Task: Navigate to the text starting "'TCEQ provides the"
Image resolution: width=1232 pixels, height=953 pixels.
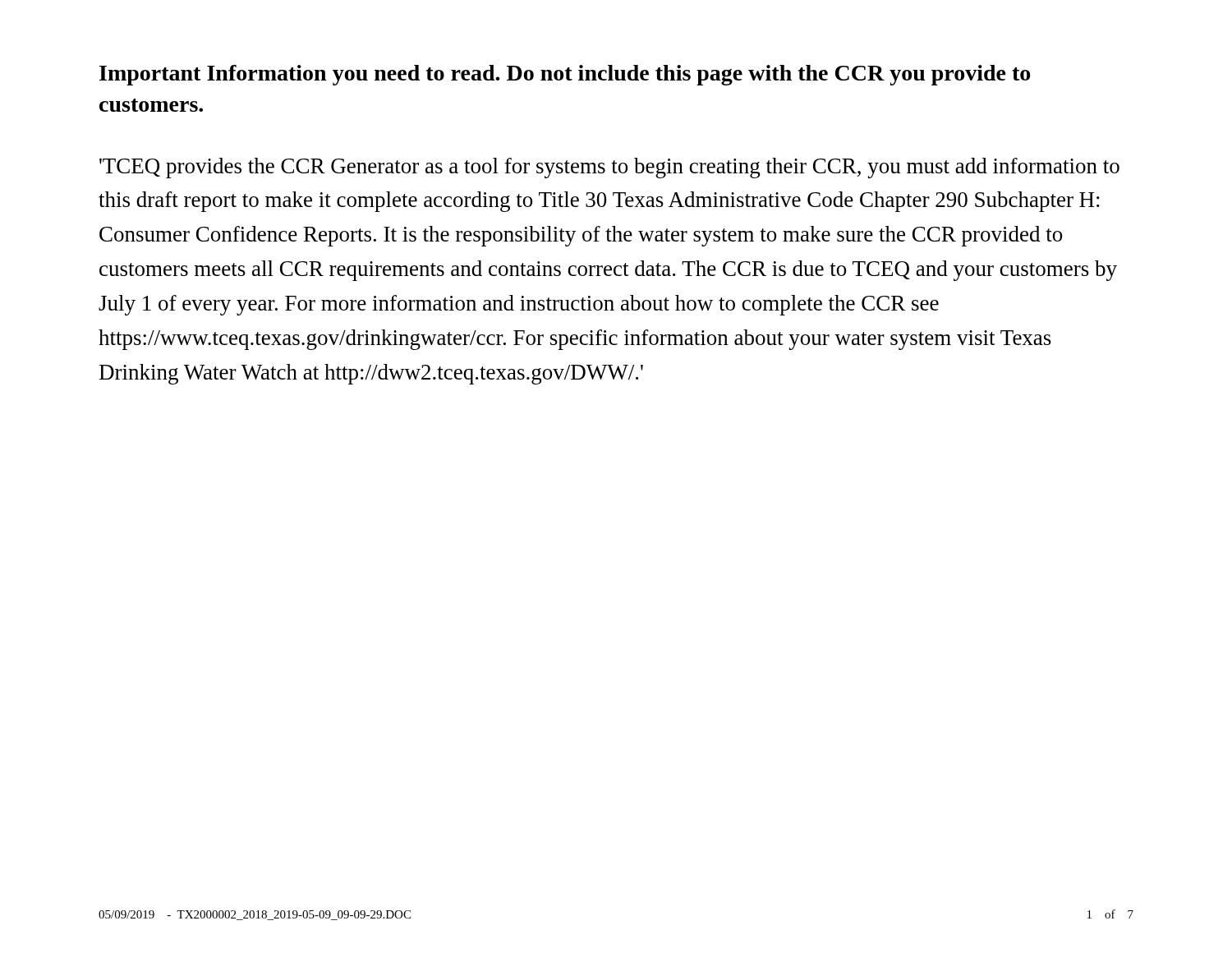Action: 609,269
